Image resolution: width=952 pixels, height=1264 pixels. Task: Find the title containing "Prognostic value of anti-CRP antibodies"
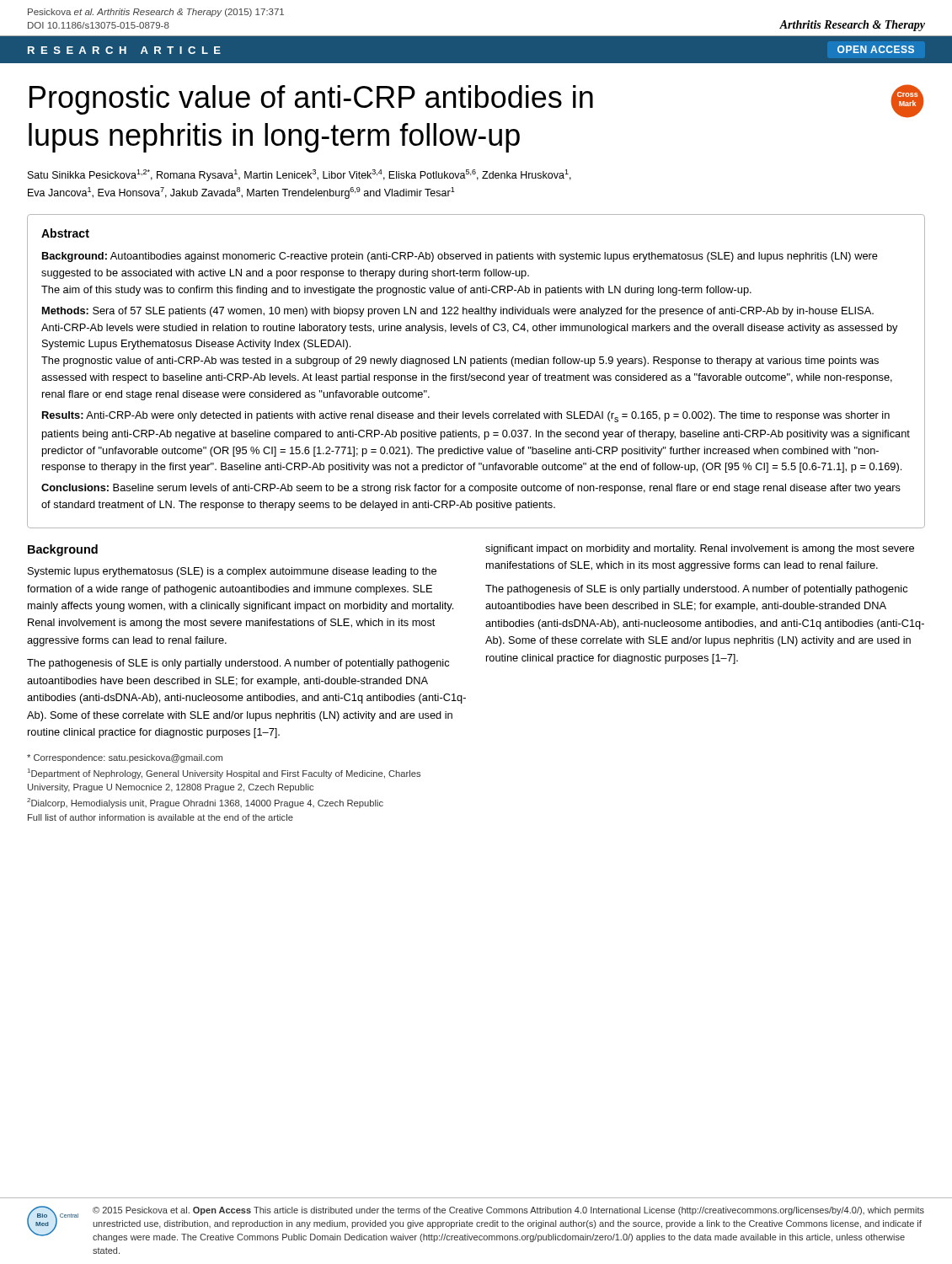coord(311,116)
